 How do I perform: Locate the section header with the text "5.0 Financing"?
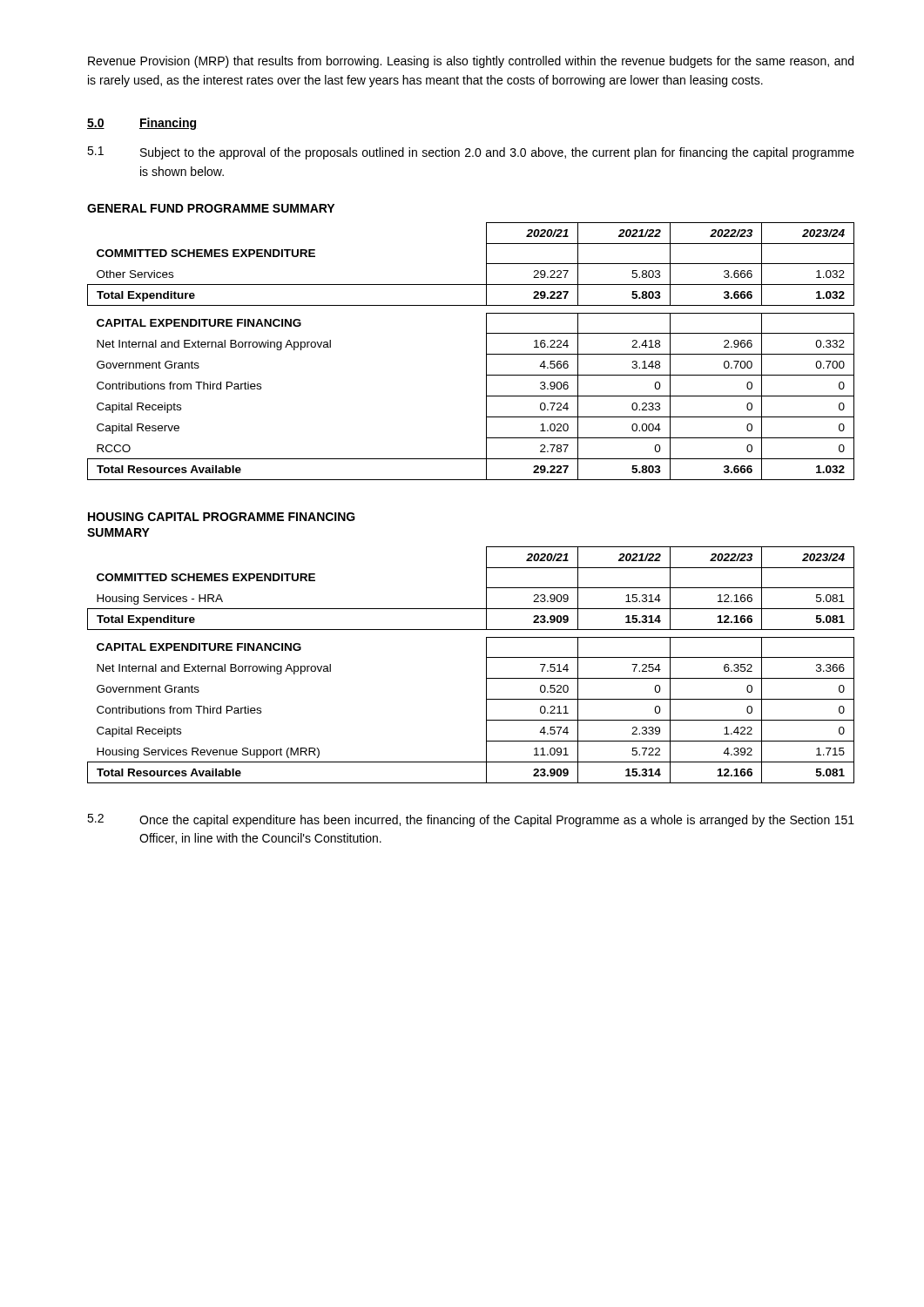[x=142, y=123]
